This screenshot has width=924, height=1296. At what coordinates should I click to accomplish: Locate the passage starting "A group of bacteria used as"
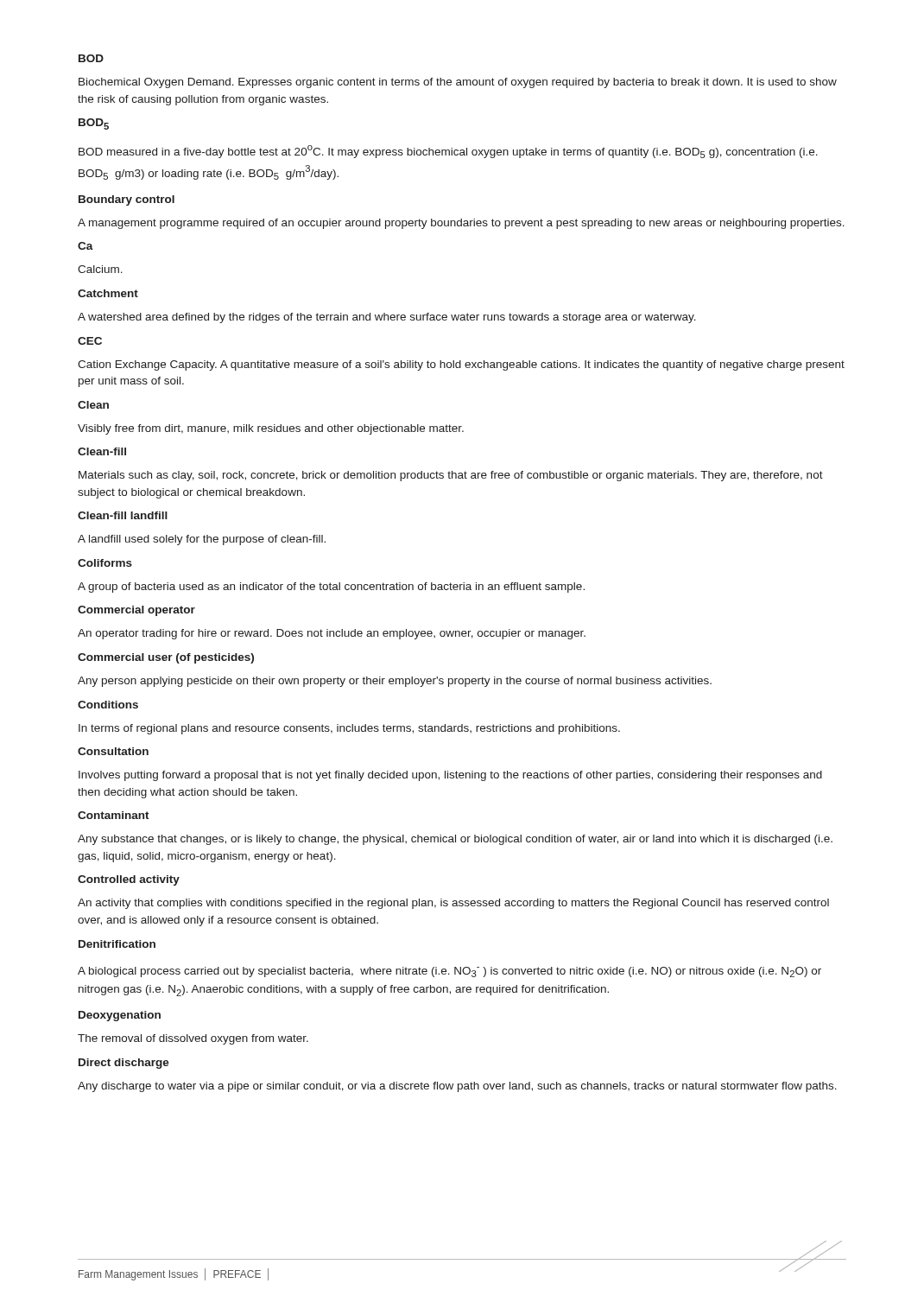pyautogui.click(x=462, y=586)
